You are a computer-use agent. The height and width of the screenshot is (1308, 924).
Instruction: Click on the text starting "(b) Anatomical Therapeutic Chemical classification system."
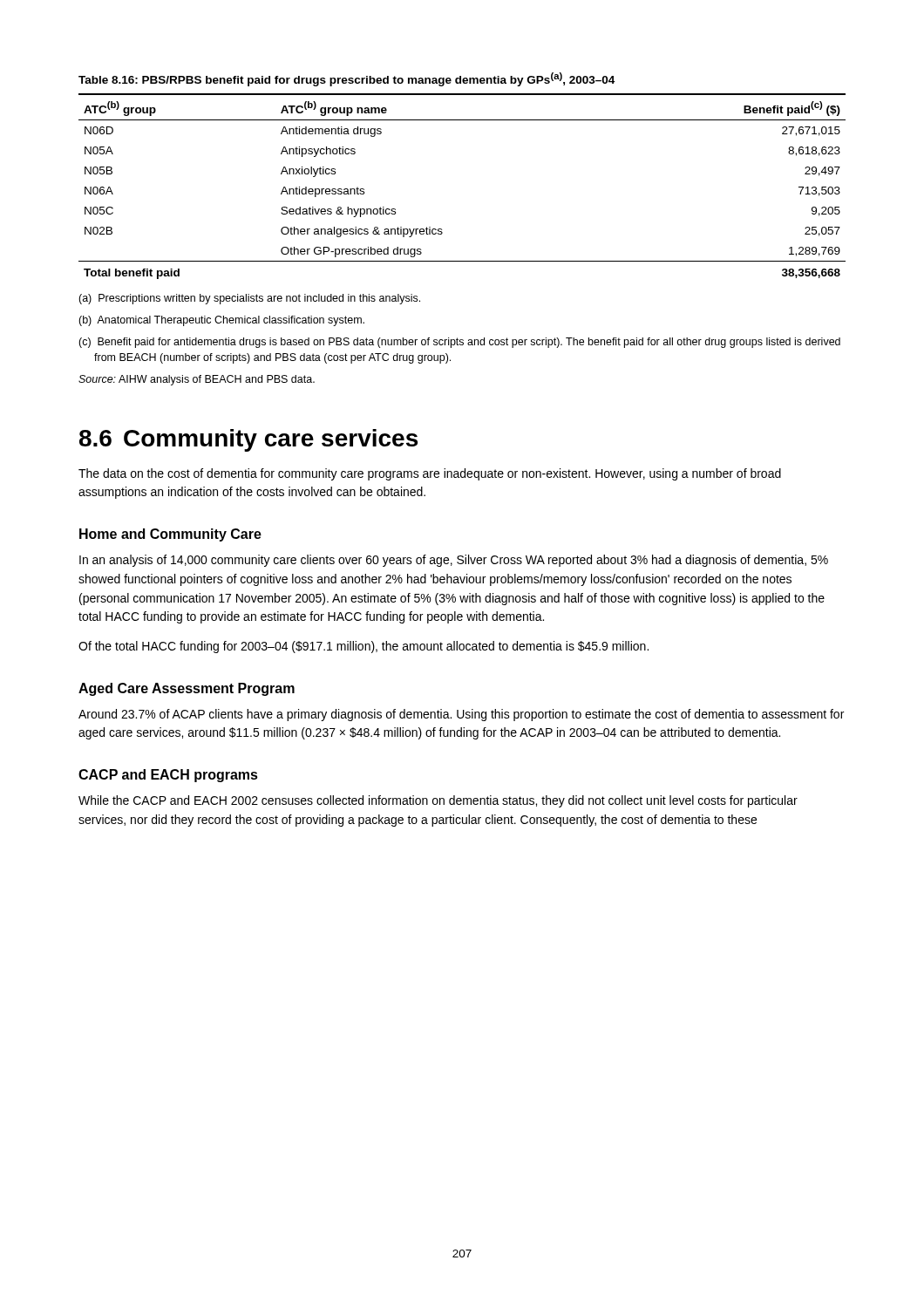click(x=222, y=320)
